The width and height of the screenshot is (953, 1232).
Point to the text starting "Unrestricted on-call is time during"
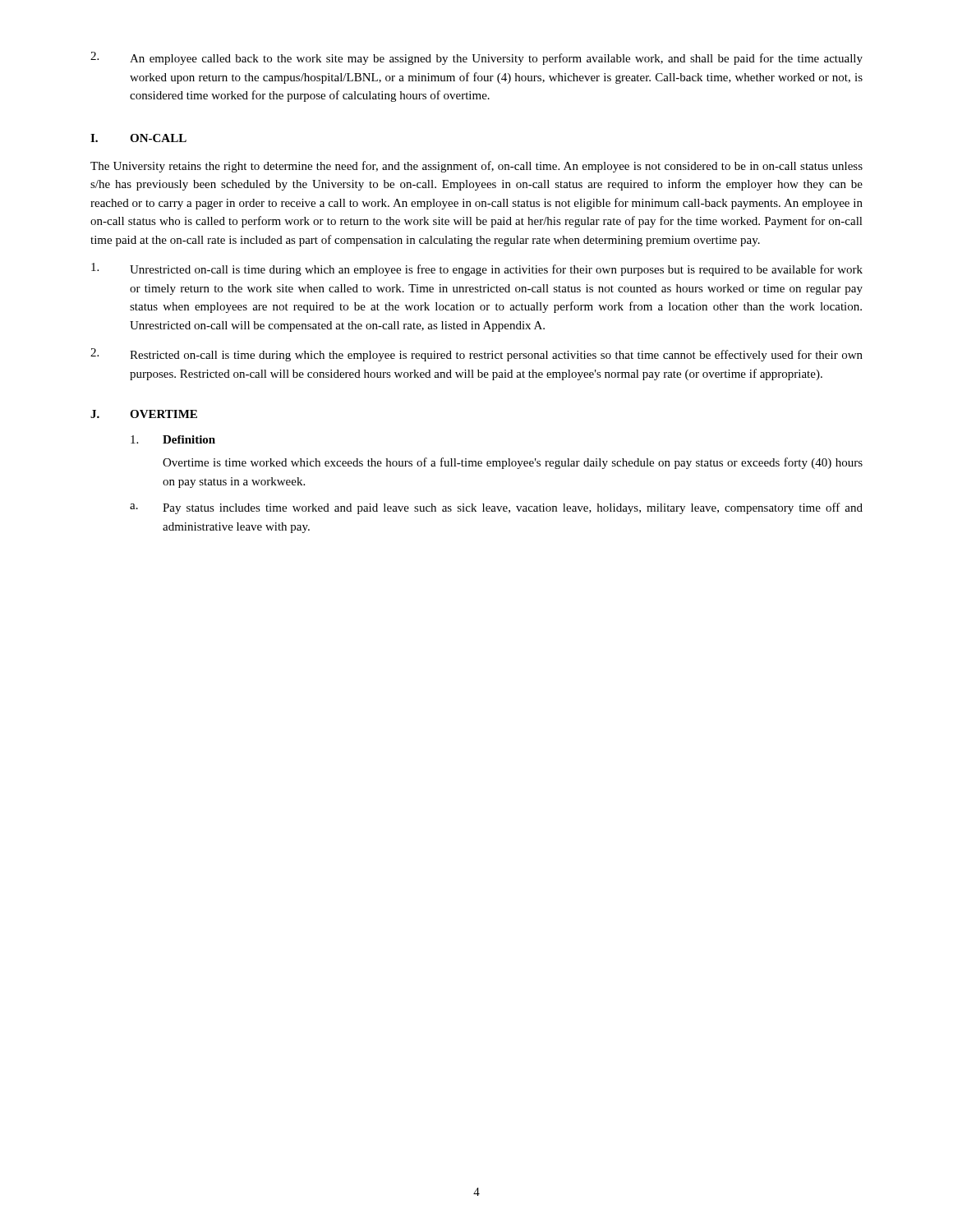[476, 297]
